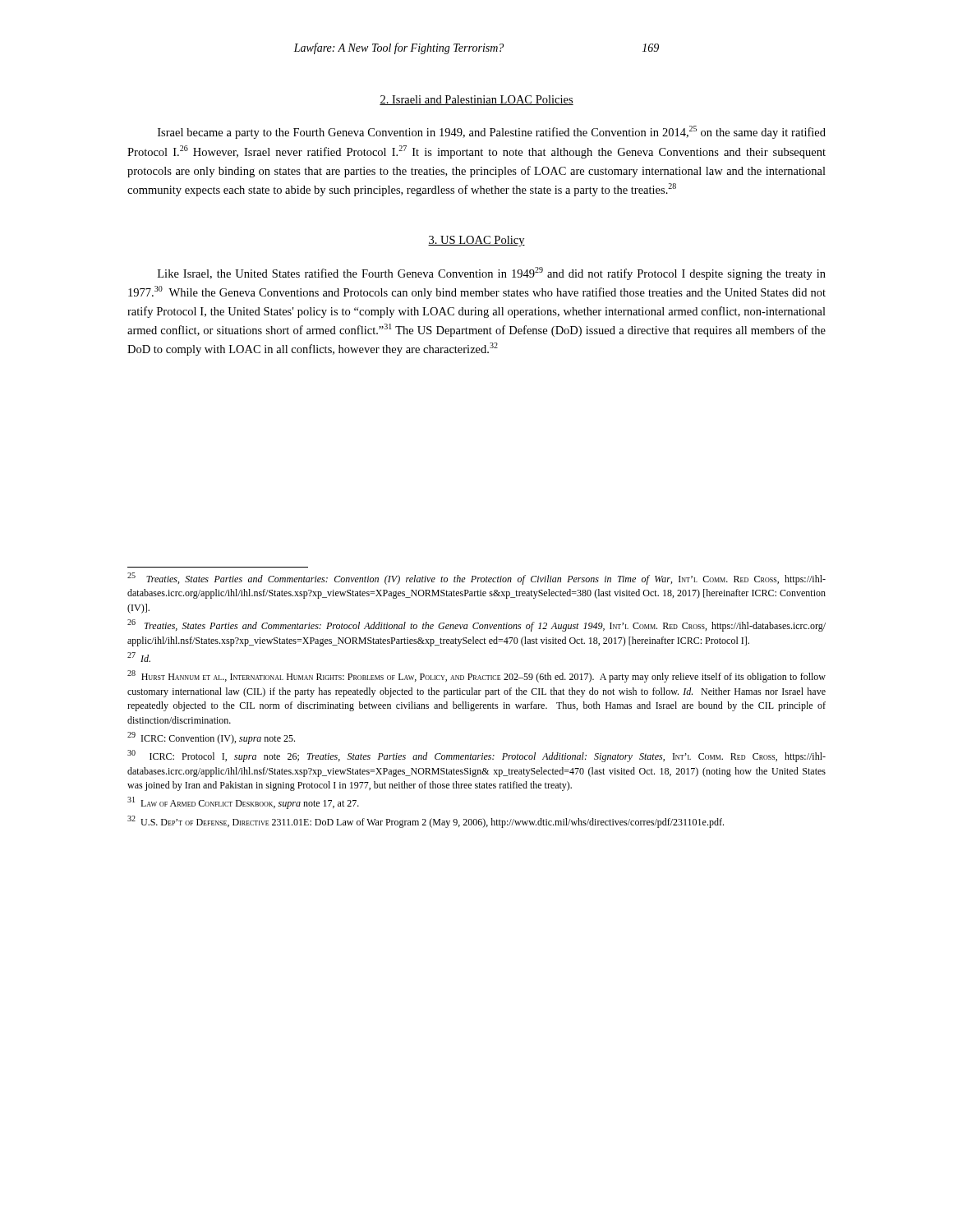Locate the text block starting "32 U.S. Dep’t"

coord(426,822)
